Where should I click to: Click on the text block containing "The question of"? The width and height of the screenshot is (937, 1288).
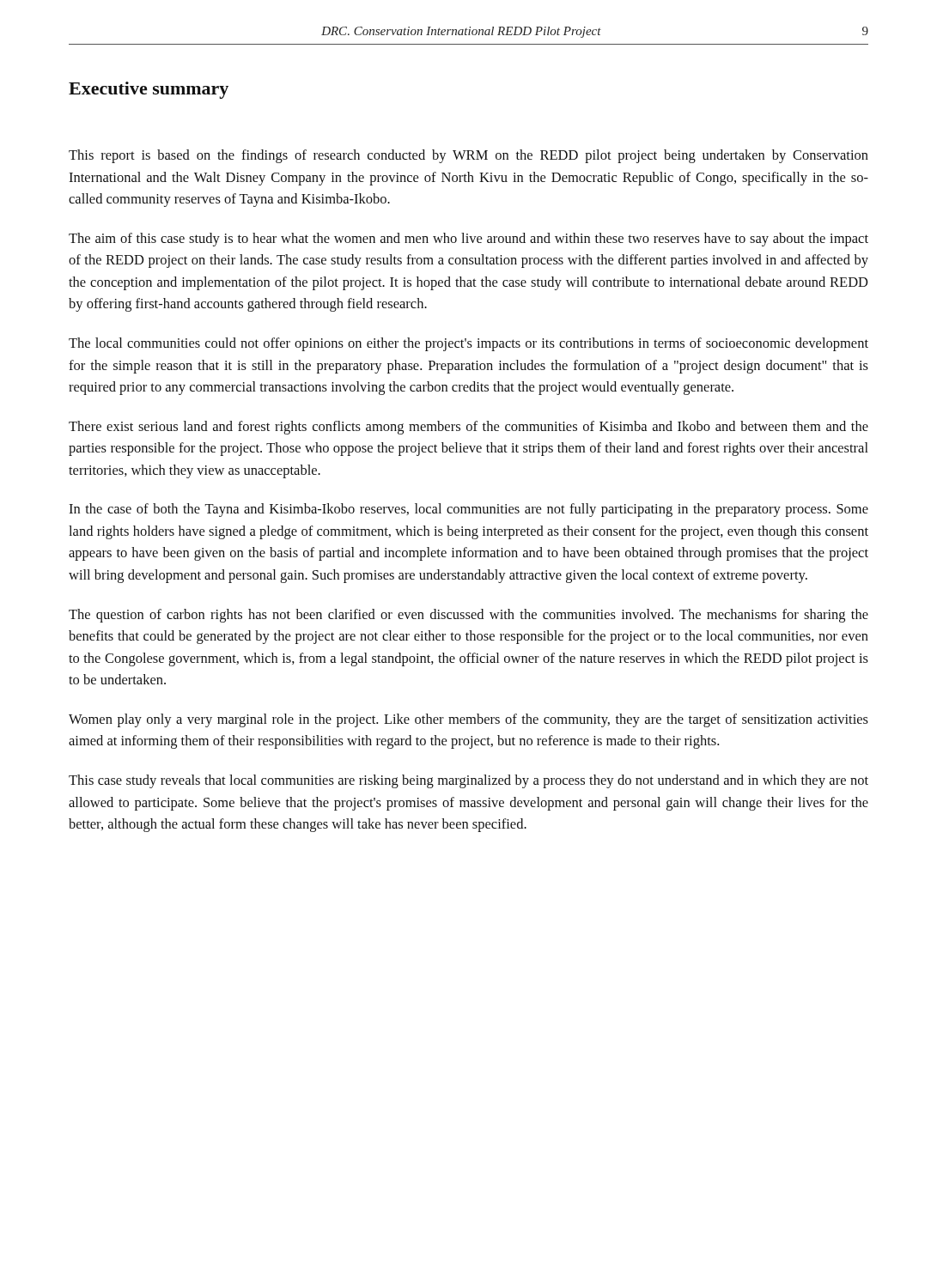[x=468, y=647]
